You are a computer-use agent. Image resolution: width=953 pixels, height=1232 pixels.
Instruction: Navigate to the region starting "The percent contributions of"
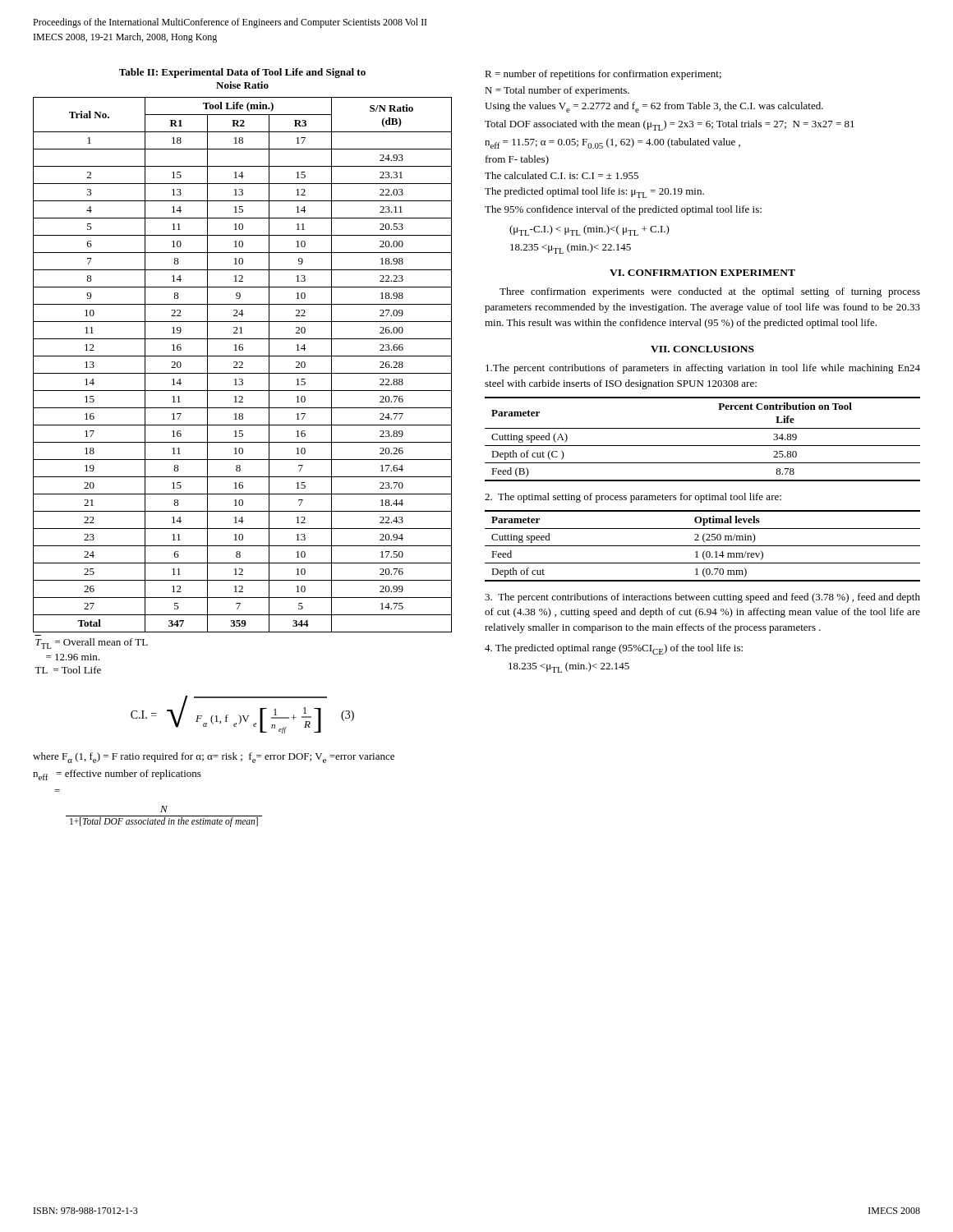(702, 375)
